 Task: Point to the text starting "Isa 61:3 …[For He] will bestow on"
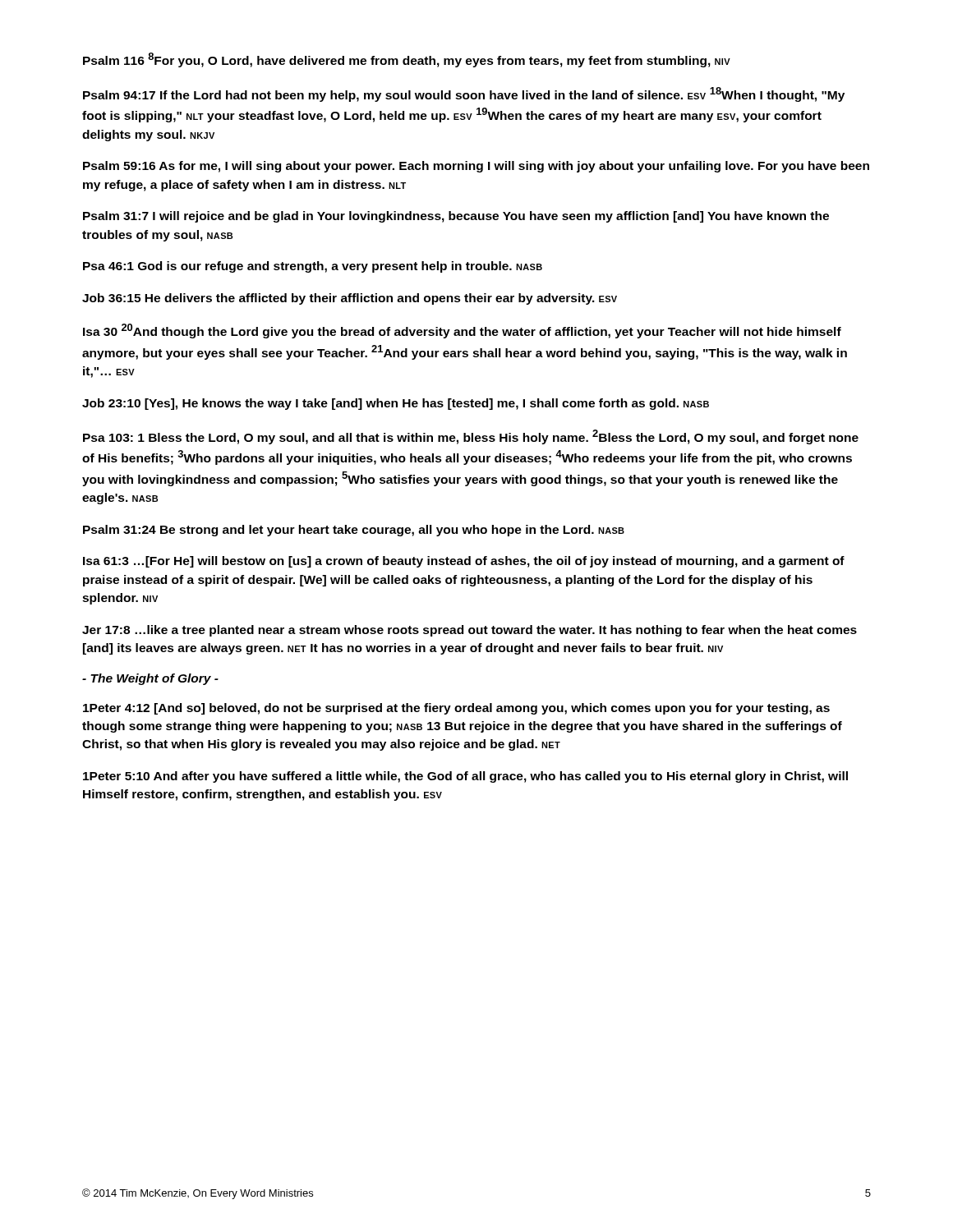pyautogui.click(x=463, y=579)
